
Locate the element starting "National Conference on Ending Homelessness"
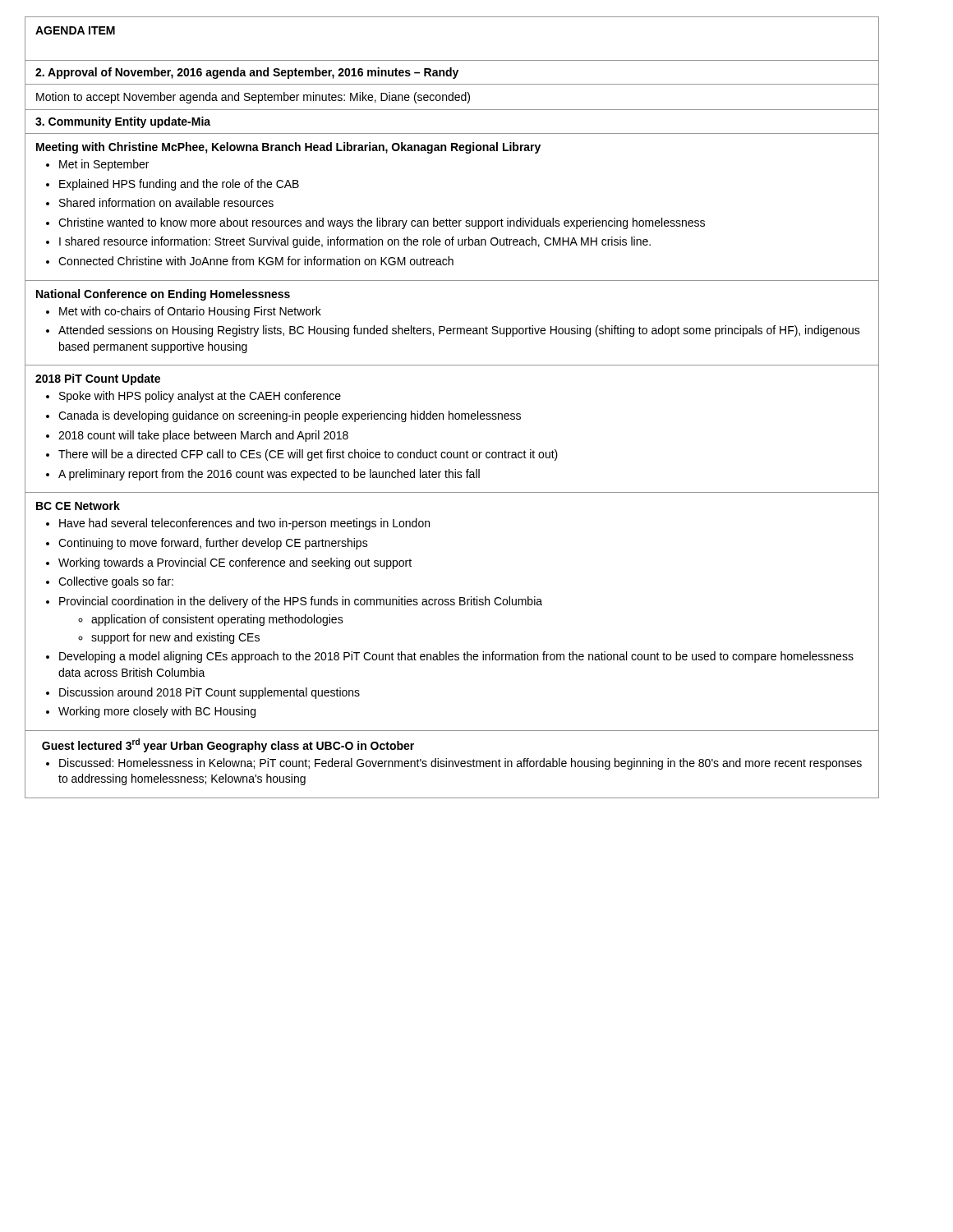click(163, 294)
